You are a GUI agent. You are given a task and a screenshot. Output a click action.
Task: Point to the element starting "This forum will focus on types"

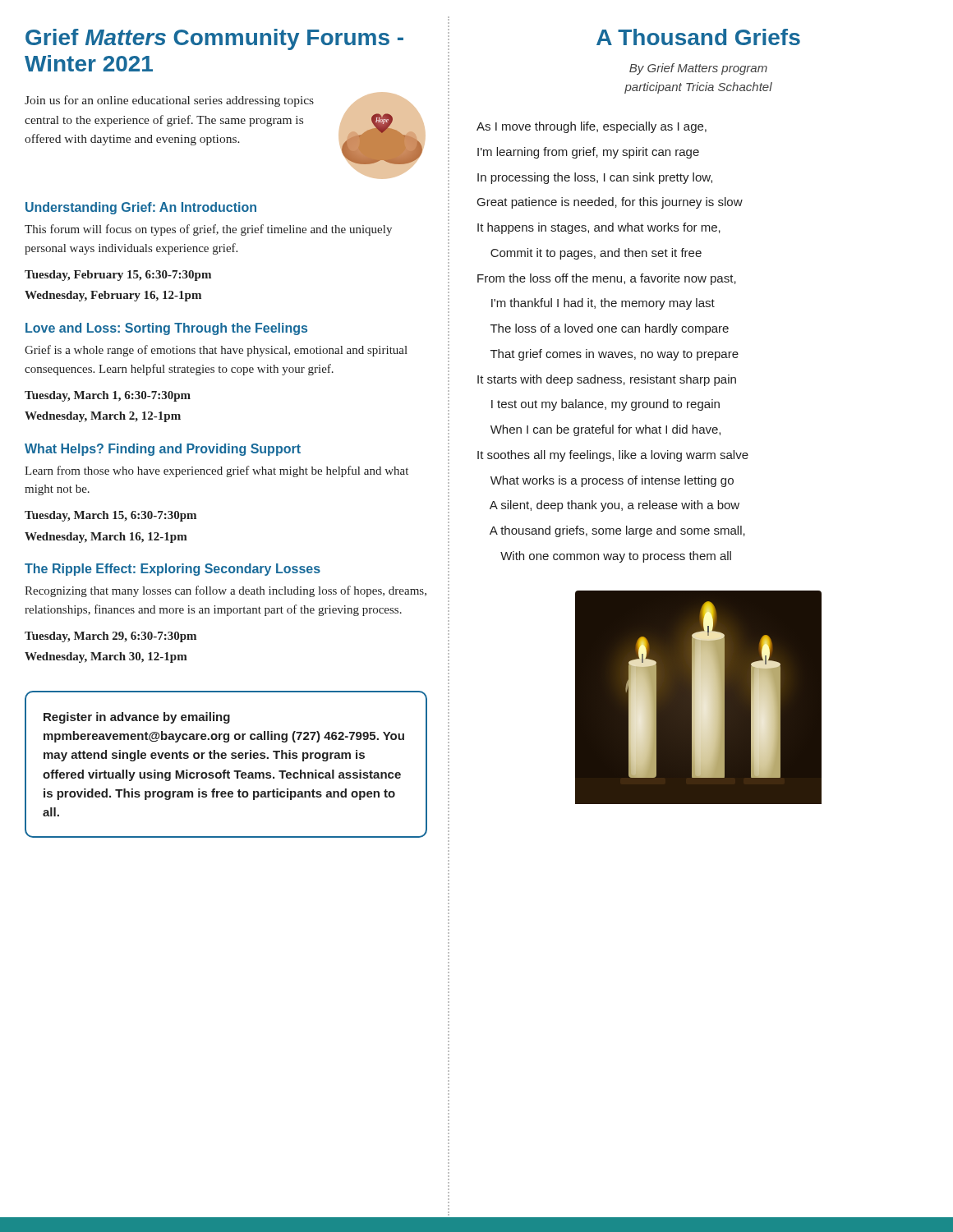226,239
